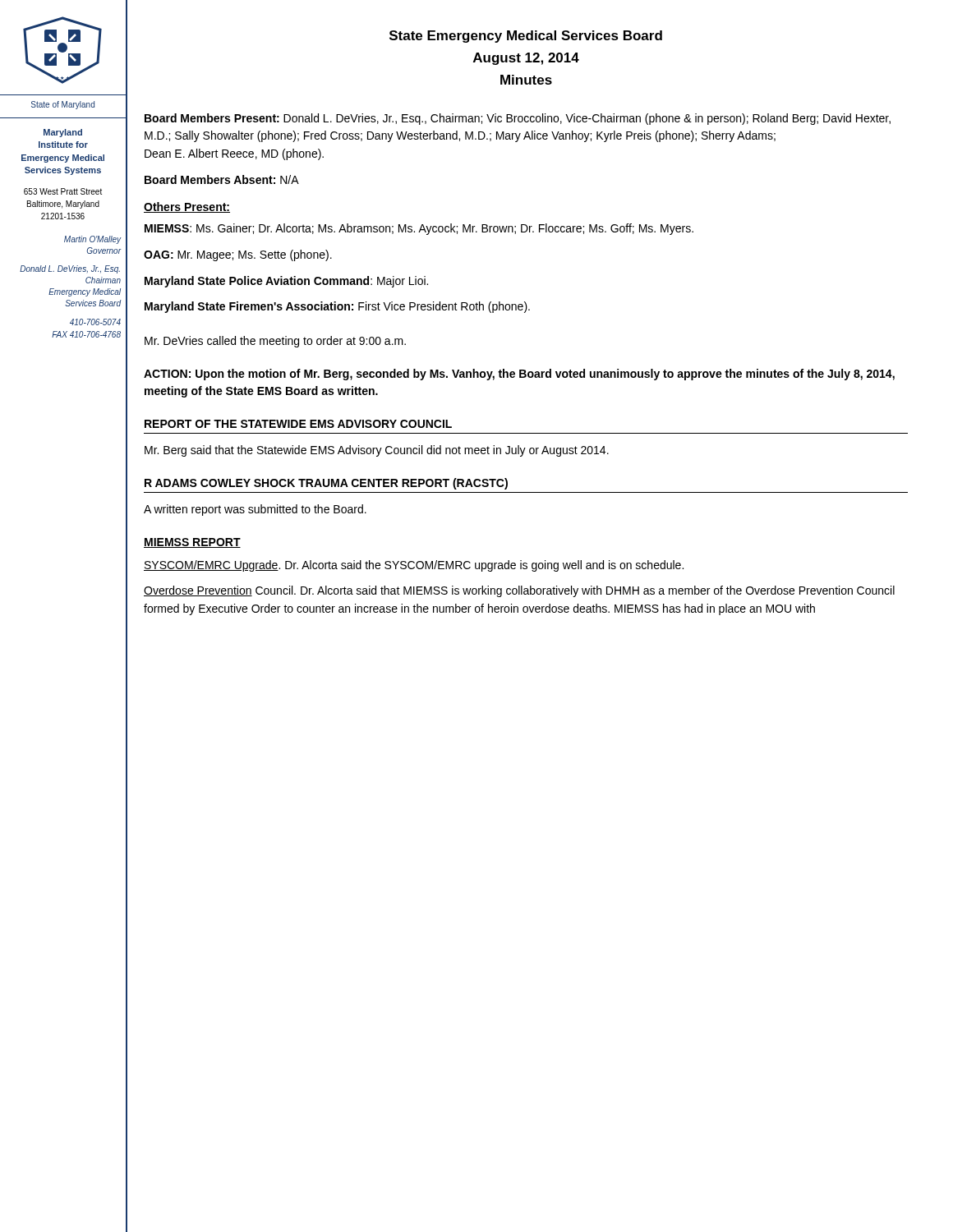Find the text block that says "ACTION: Upon the motion of Mr. Berg, seconded"
Viewport: 953px width, 1232px height.
pyautogui.click(x=519, y=382)
